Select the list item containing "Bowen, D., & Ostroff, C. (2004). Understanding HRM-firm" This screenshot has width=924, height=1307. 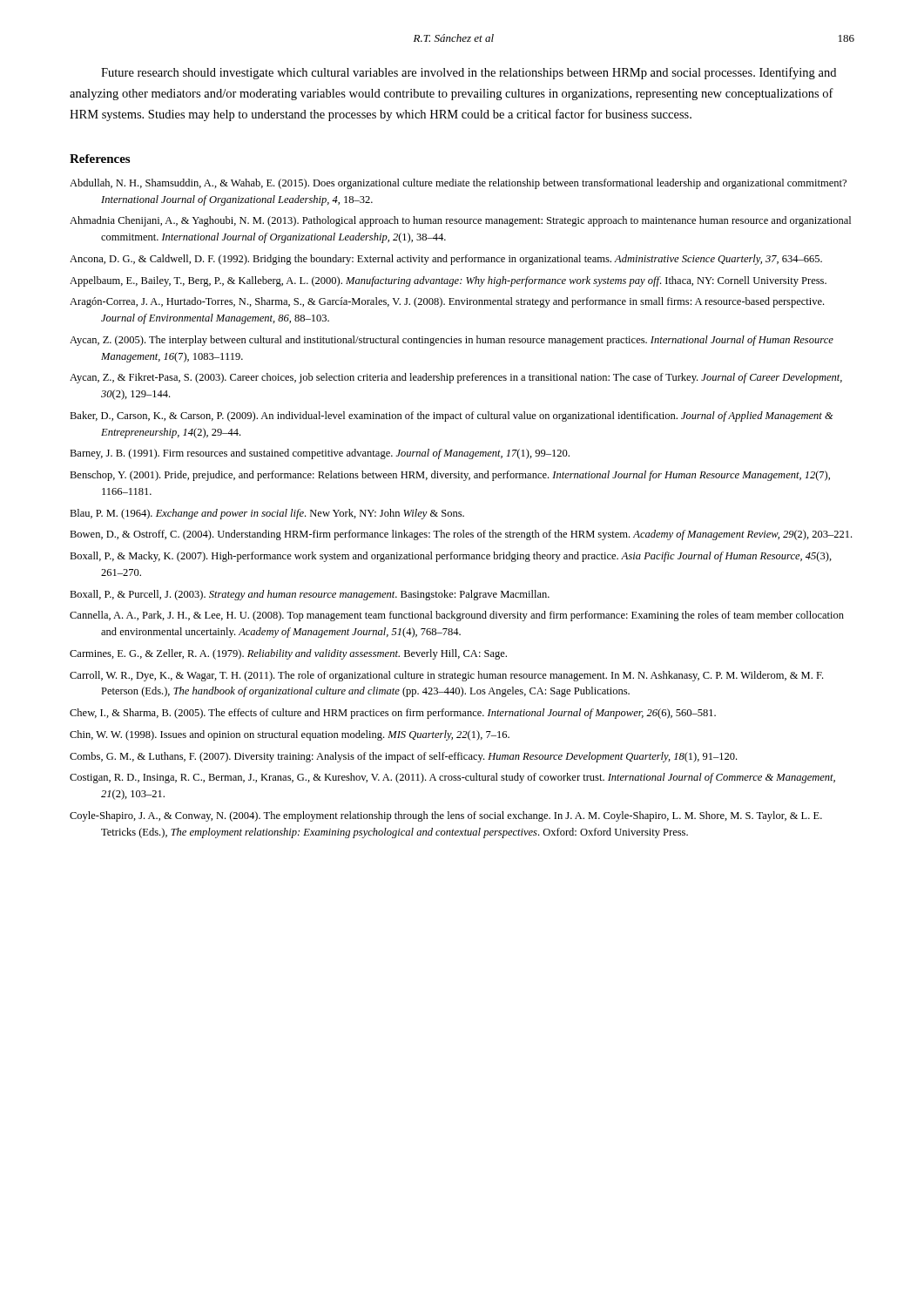(461, 534)
